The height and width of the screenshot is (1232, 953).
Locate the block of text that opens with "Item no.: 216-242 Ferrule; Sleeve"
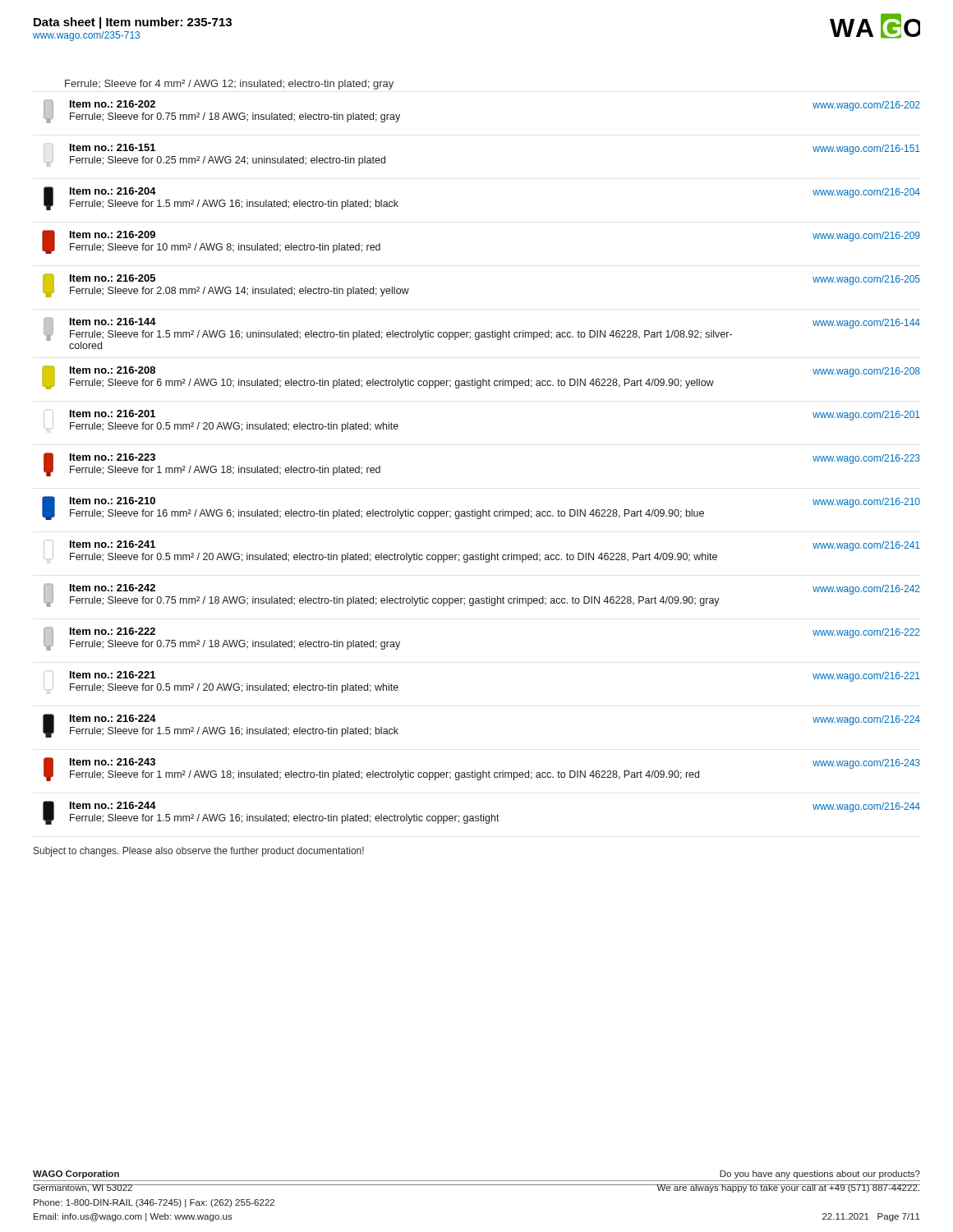476,595
